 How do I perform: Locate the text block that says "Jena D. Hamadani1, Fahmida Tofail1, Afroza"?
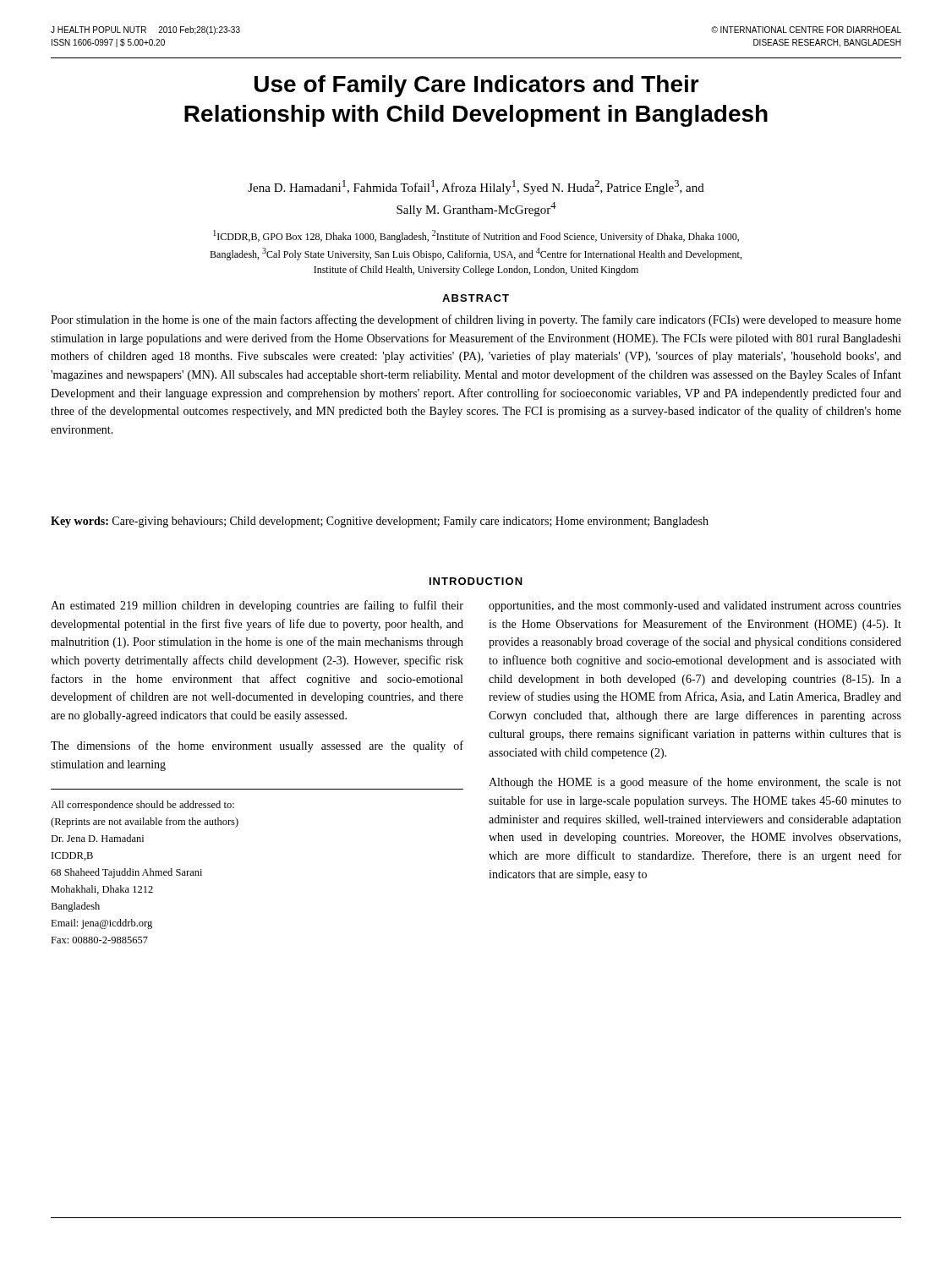click(476, 197)
